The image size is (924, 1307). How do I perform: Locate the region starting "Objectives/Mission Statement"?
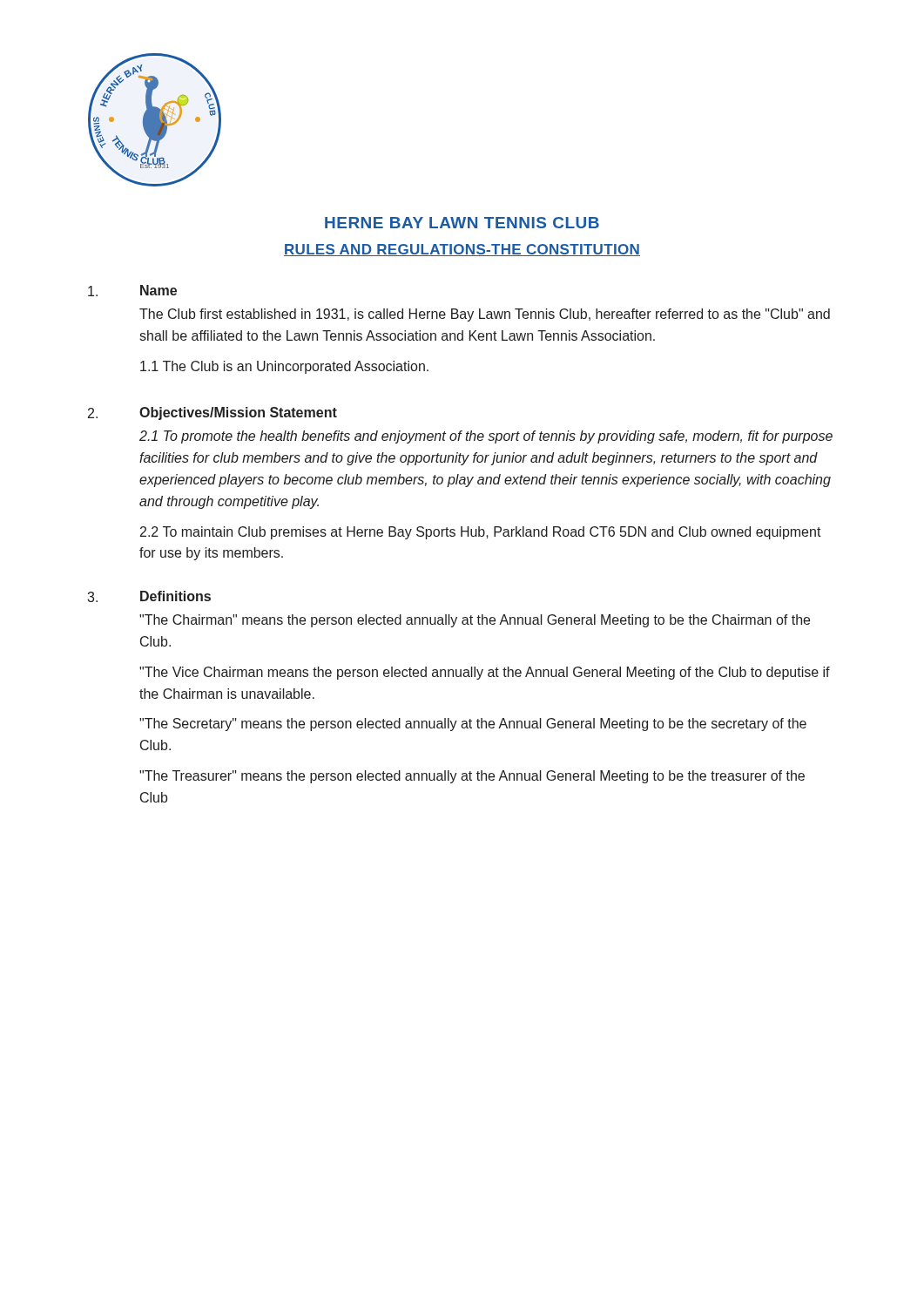[238, 413]
